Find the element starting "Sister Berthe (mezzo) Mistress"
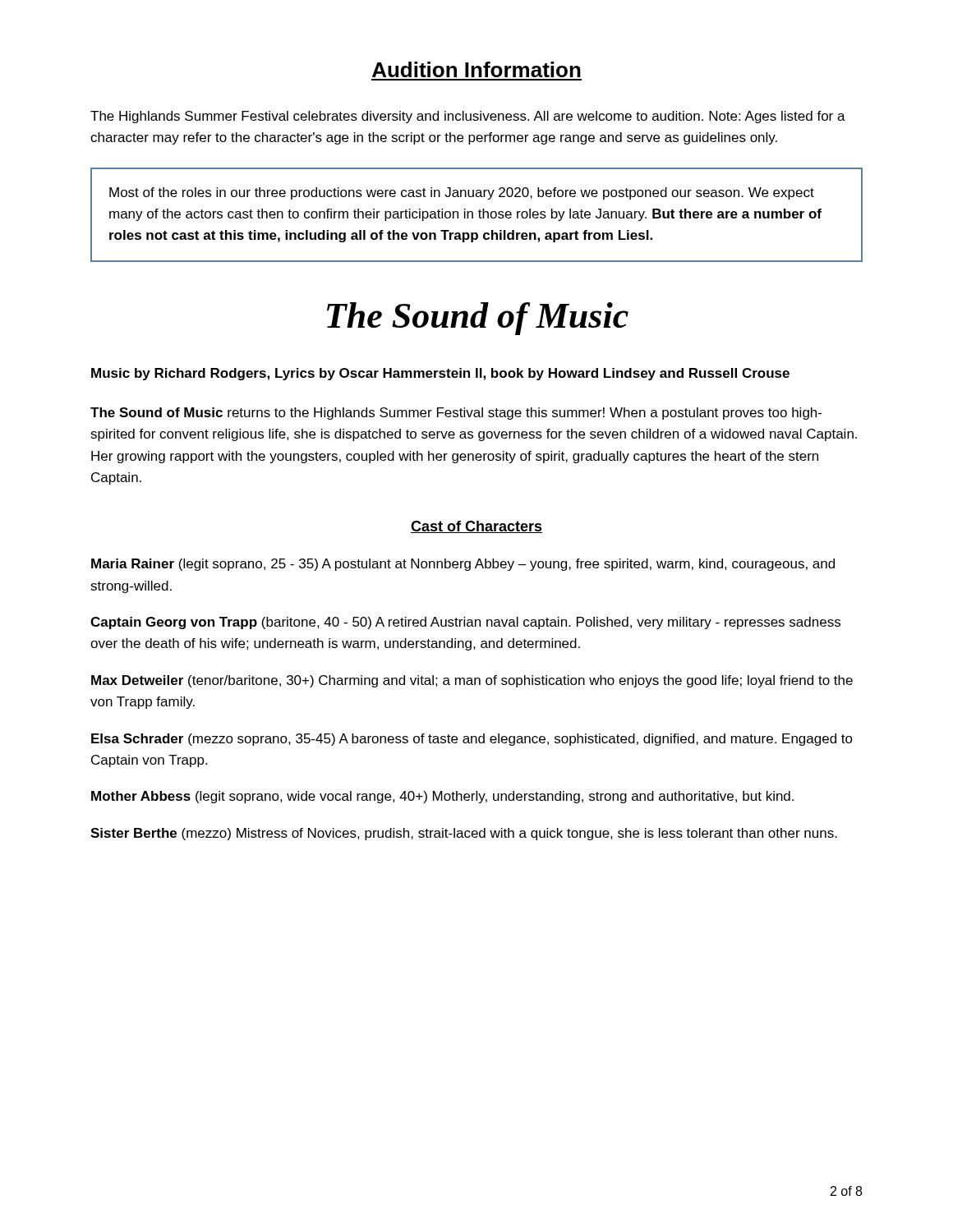 (x=464, y=833)
